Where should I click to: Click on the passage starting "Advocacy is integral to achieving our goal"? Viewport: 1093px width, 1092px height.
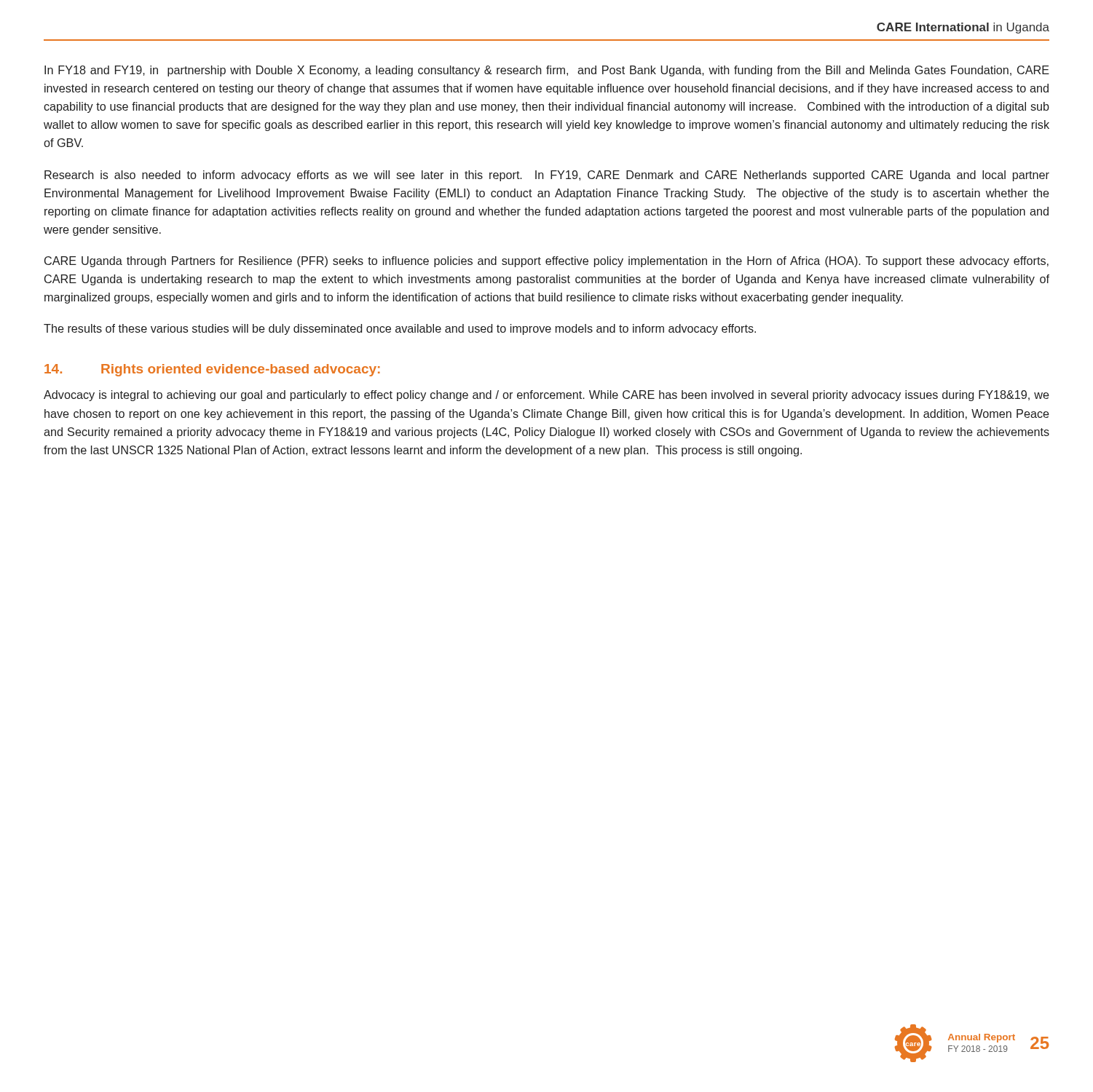pyautogui.click(x=546, y=422)
